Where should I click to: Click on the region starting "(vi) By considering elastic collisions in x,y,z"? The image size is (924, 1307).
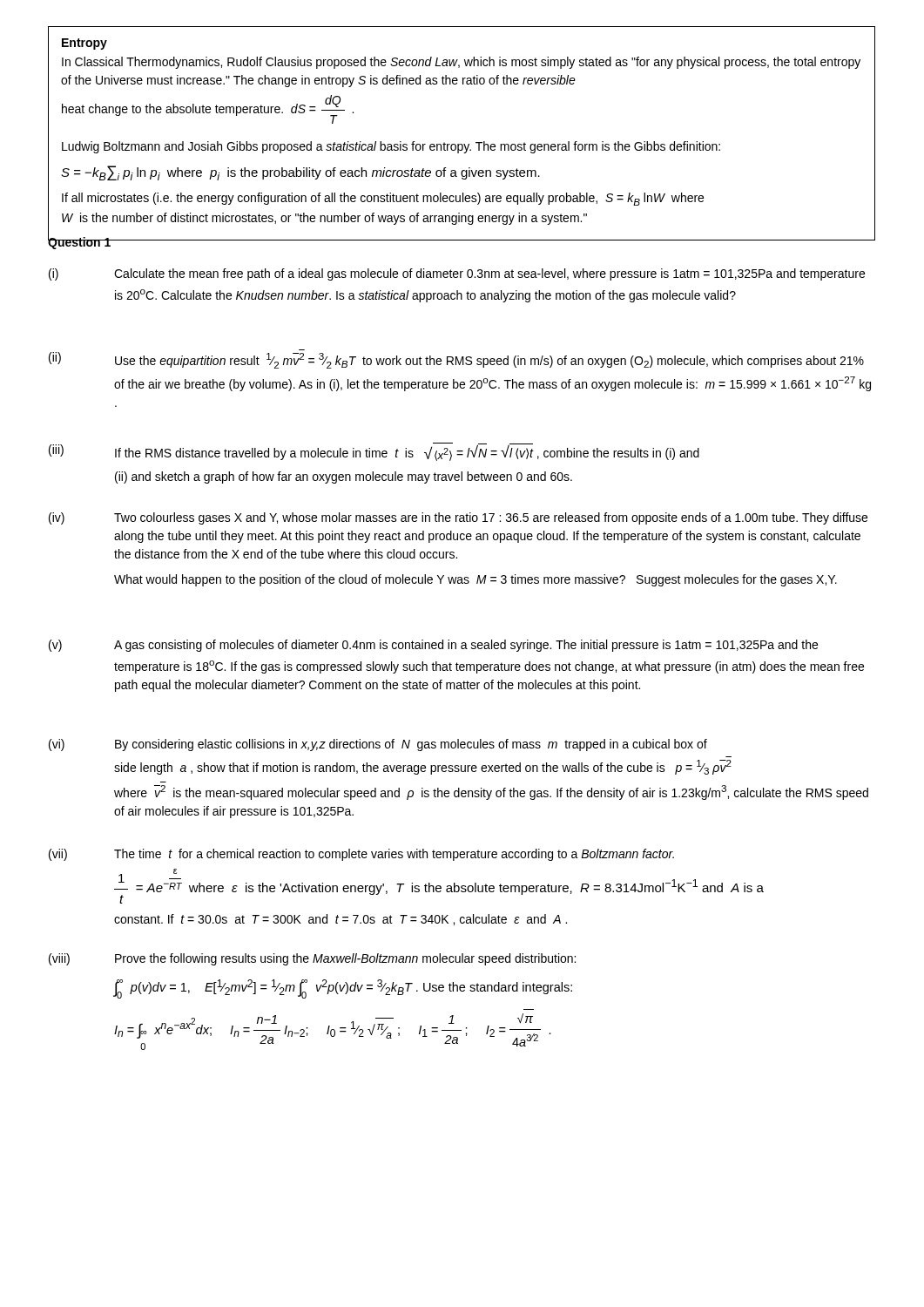pos(462,778)
